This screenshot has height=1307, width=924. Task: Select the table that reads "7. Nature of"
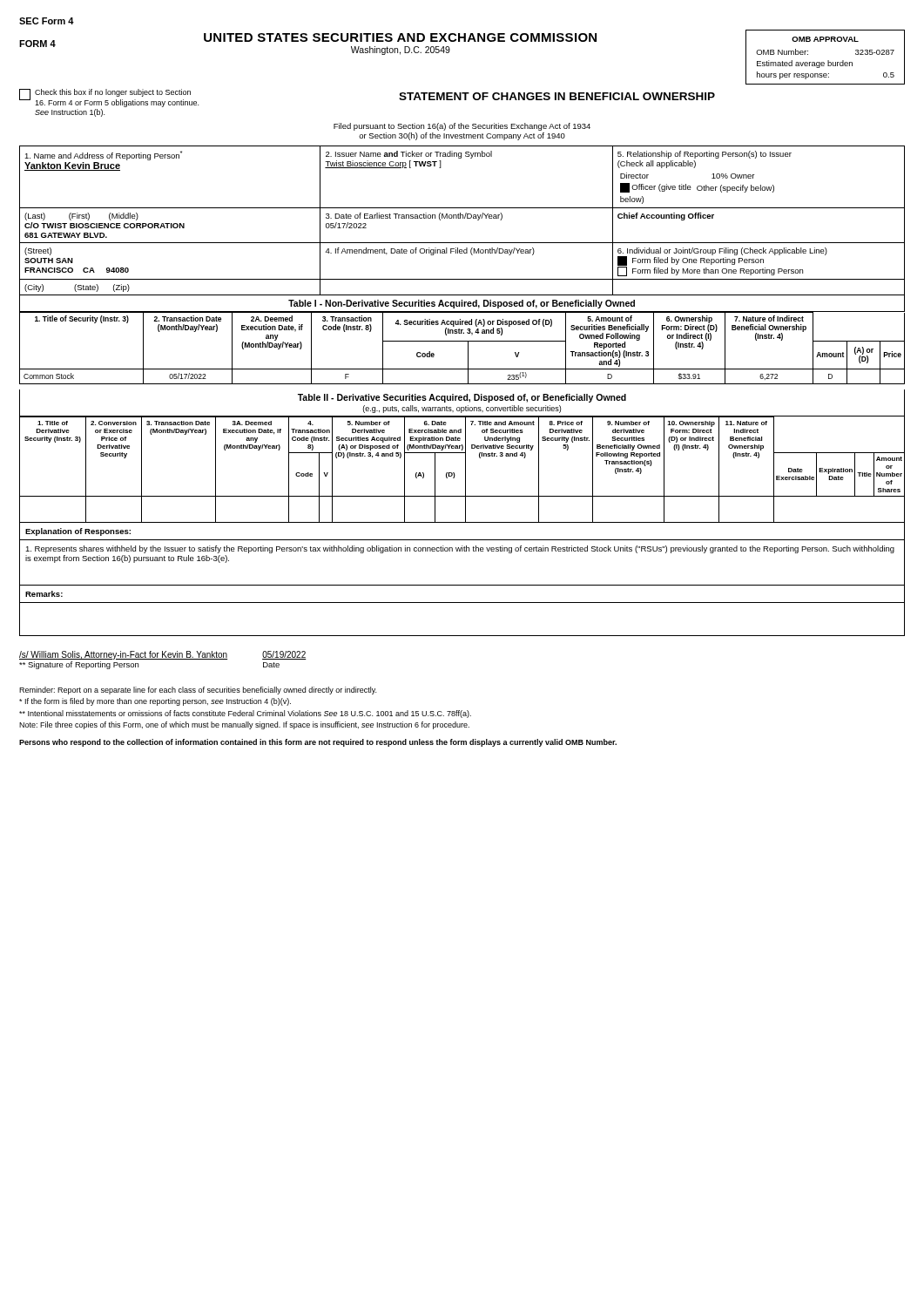[462, 348]
